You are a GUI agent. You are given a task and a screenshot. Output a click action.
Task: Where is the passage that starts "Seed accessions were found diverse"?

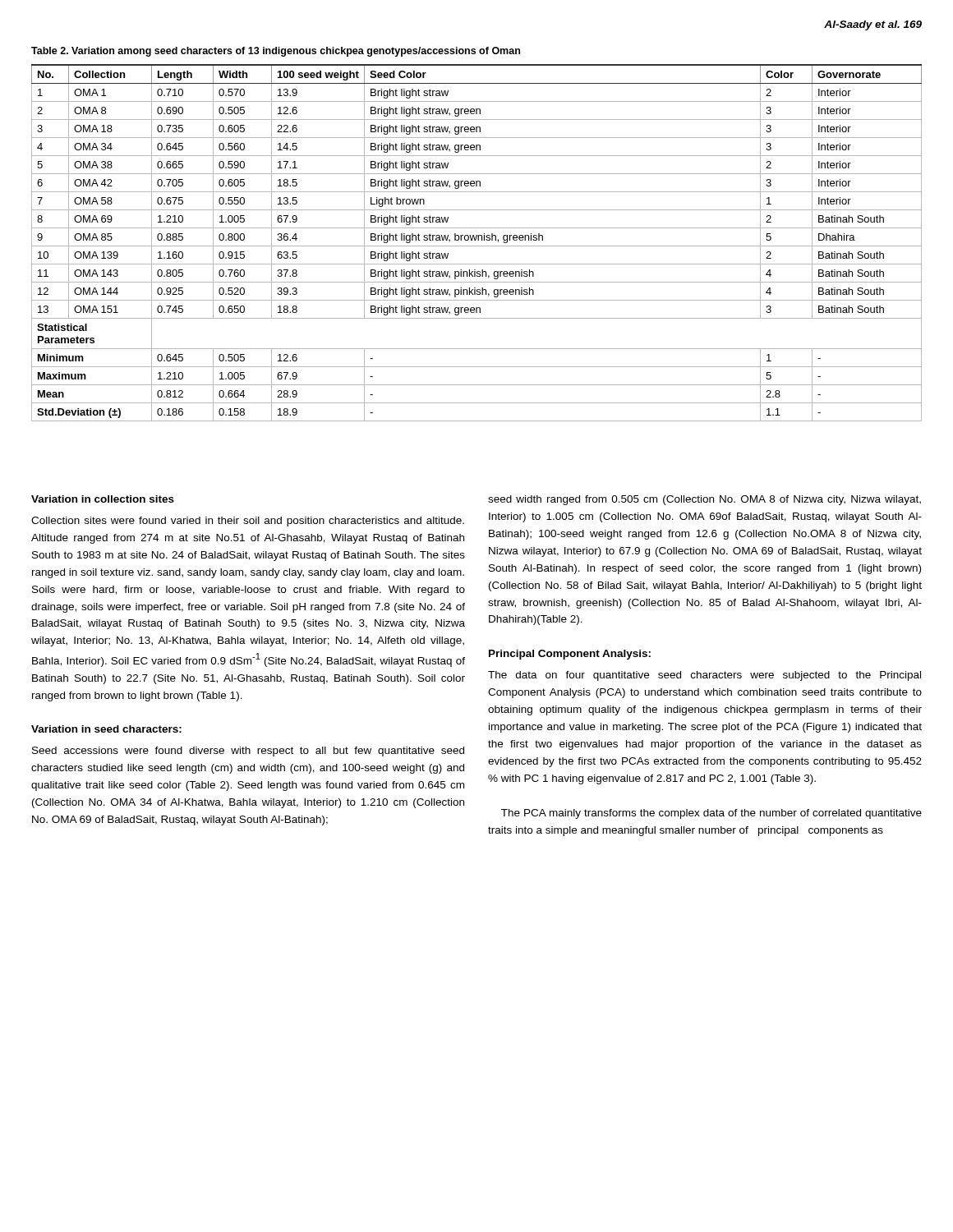point(248,785)
